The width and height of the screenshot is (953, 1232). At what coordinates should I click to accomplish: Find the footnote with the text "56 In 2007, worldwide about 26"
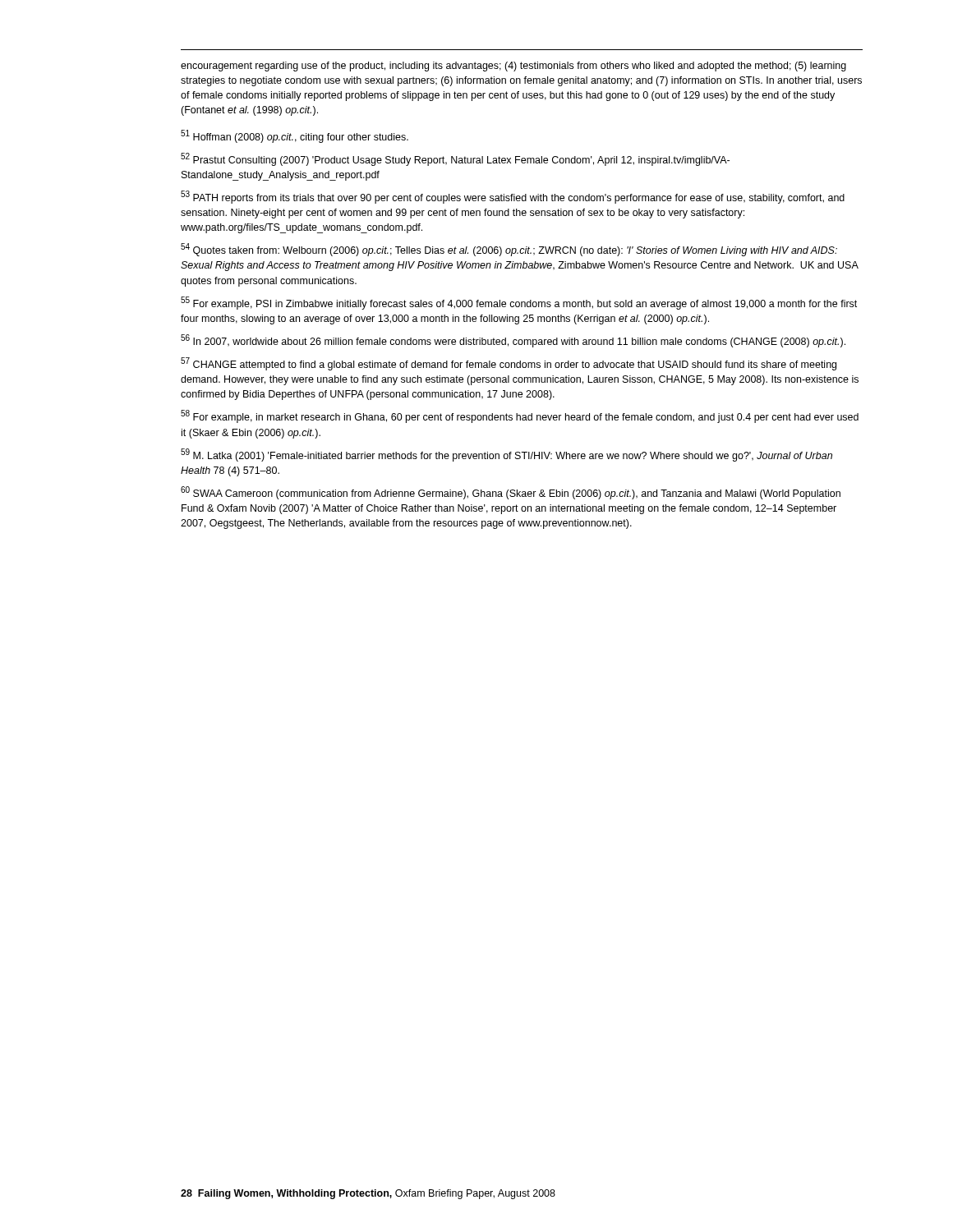tap(514, 341)
